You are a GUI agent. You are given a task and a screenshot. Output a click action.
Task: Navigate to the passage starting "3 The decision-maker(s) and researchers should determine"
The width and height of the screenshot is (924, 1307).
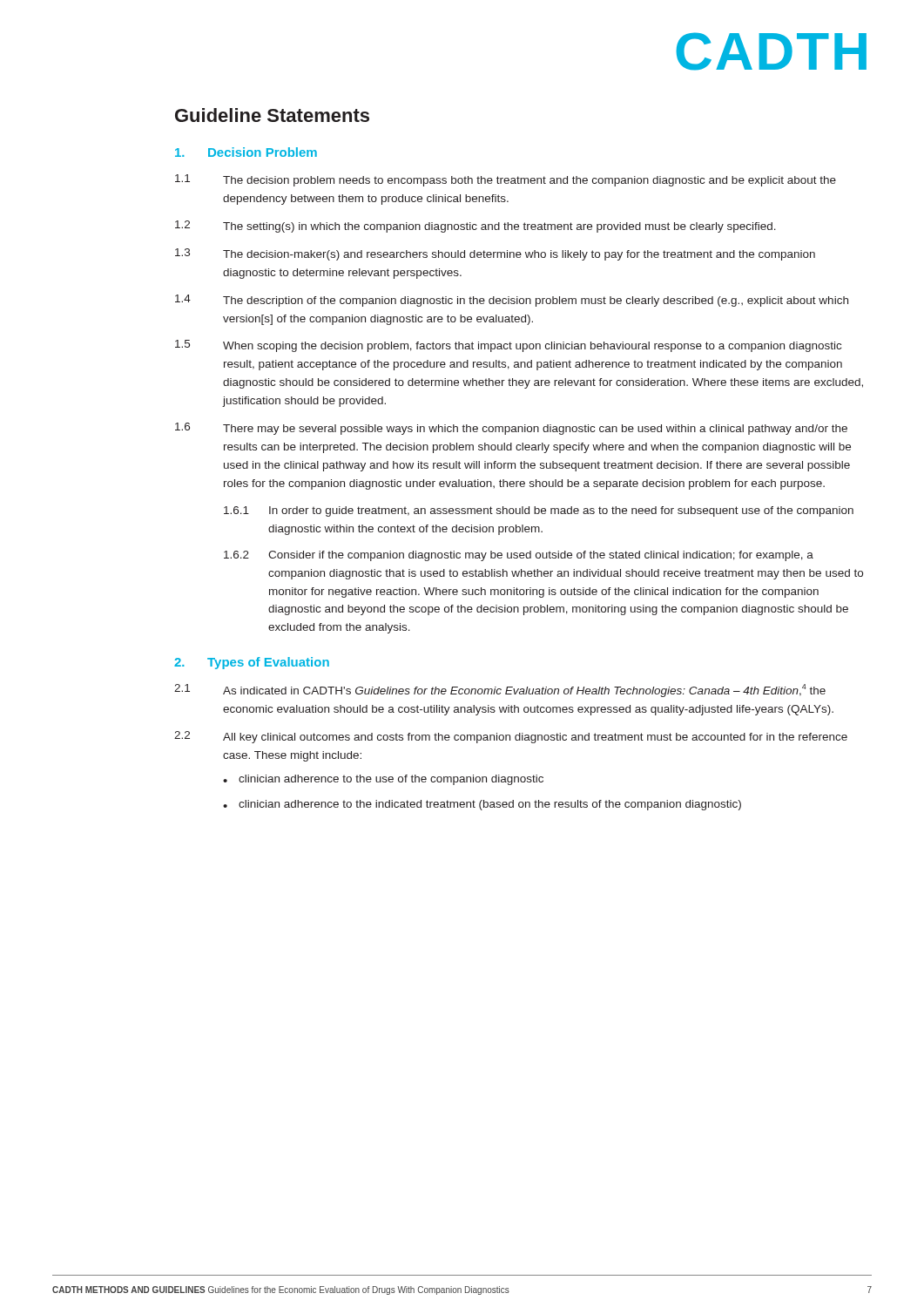[x=523, y=264]
